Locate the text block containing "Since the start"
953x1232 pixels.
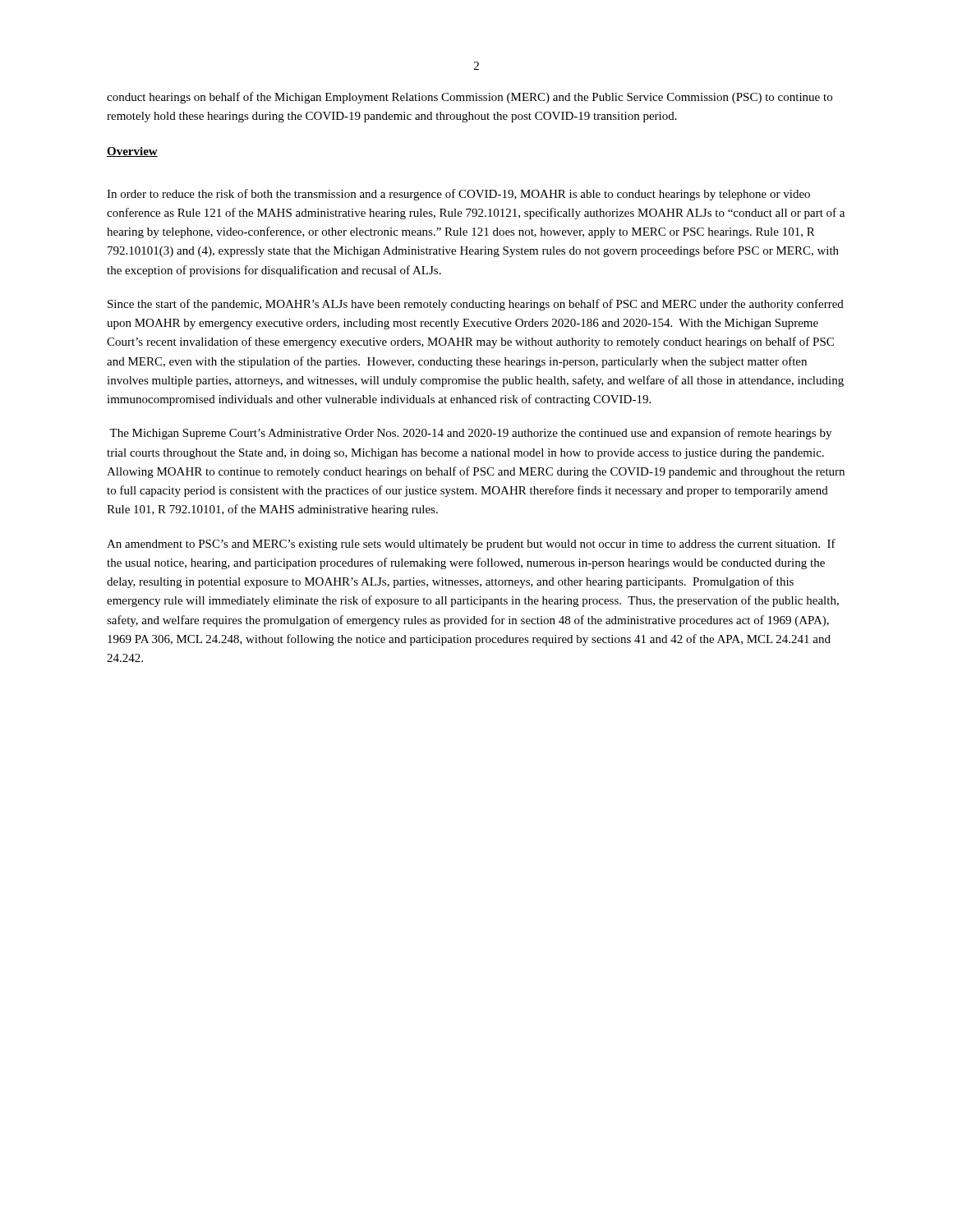[475, 351]
